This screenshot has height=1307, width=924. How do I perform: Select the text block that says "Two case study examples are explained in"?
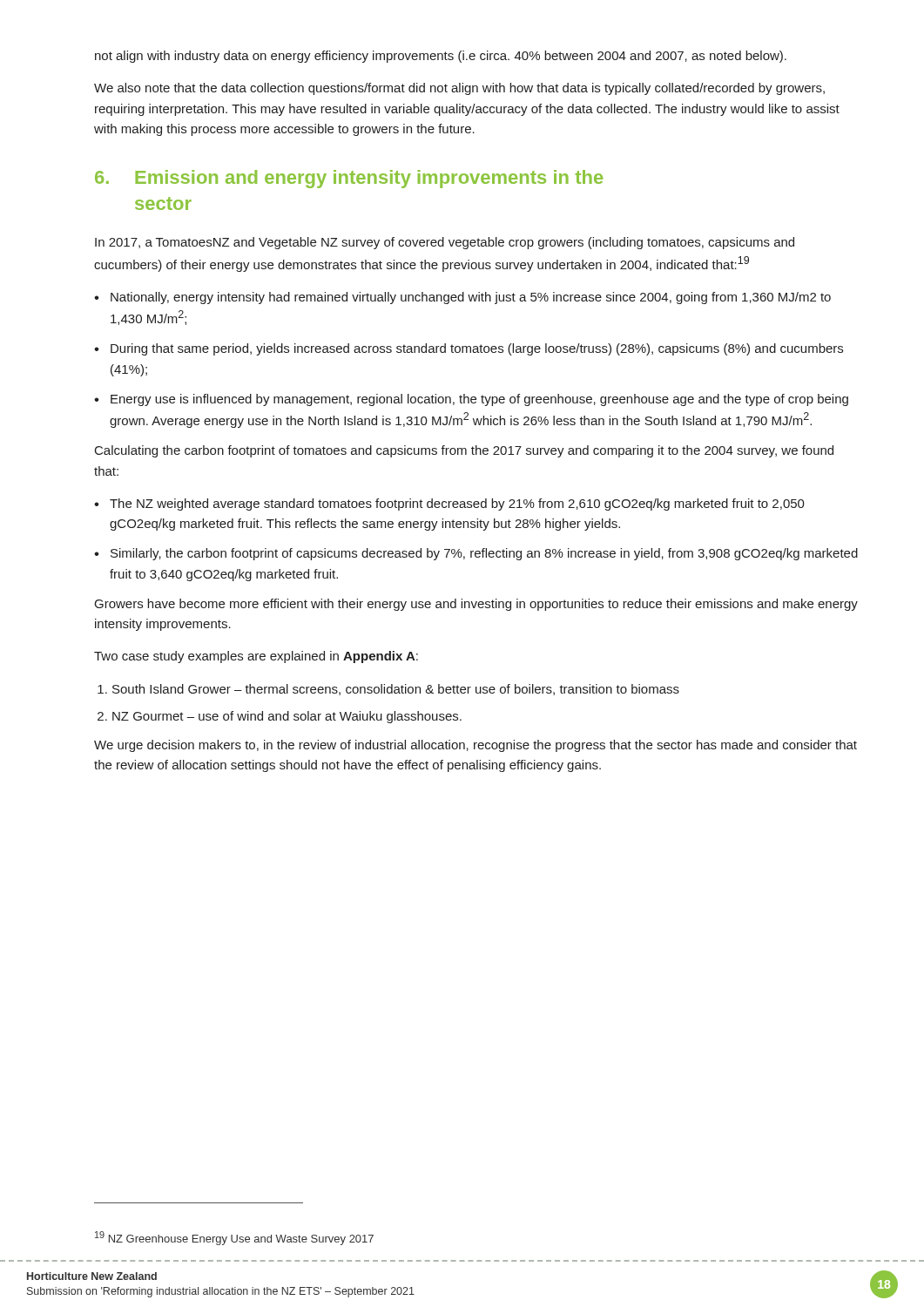point(256,656)
